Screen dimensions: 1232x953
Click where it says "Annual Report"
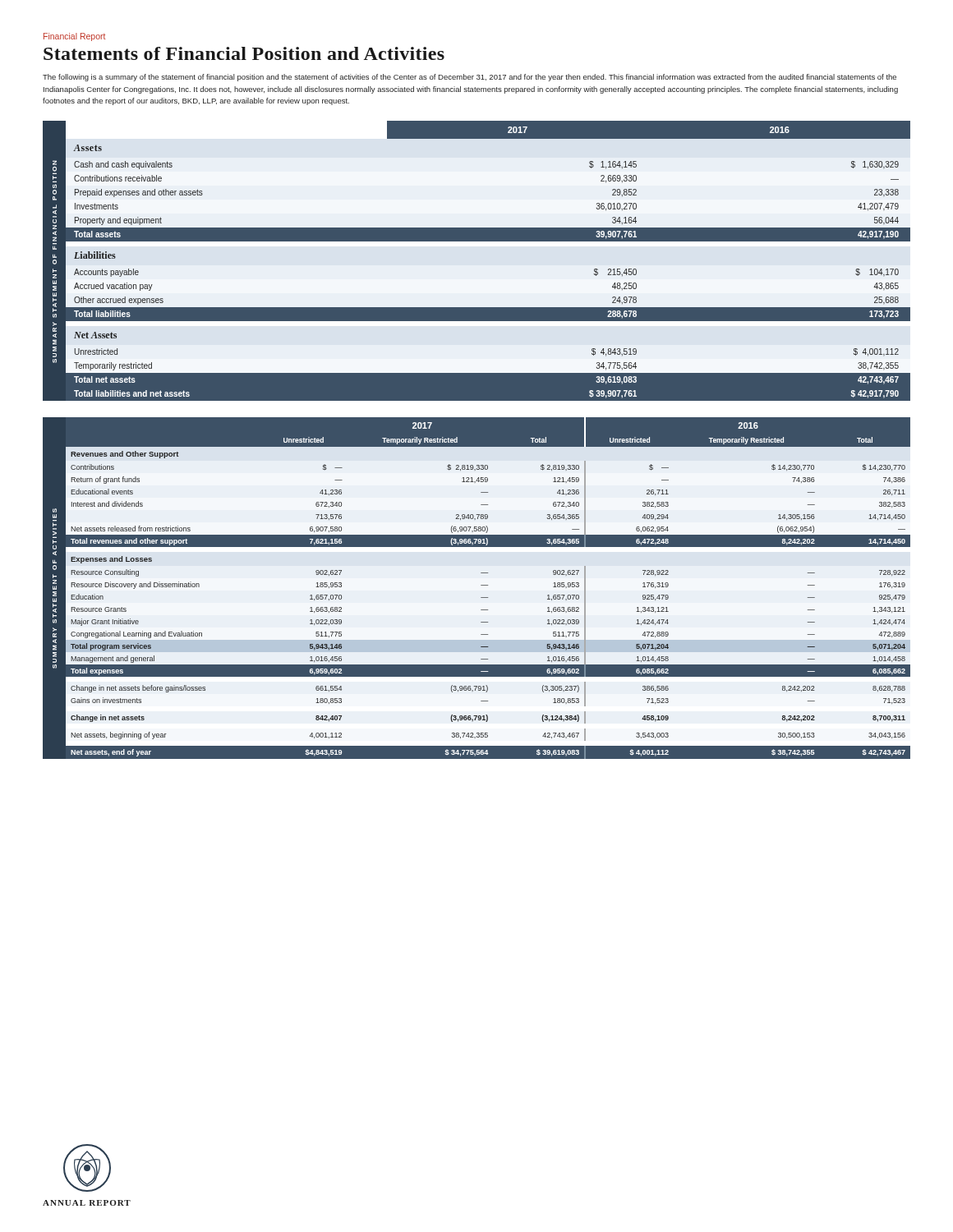coord(87,1202)
